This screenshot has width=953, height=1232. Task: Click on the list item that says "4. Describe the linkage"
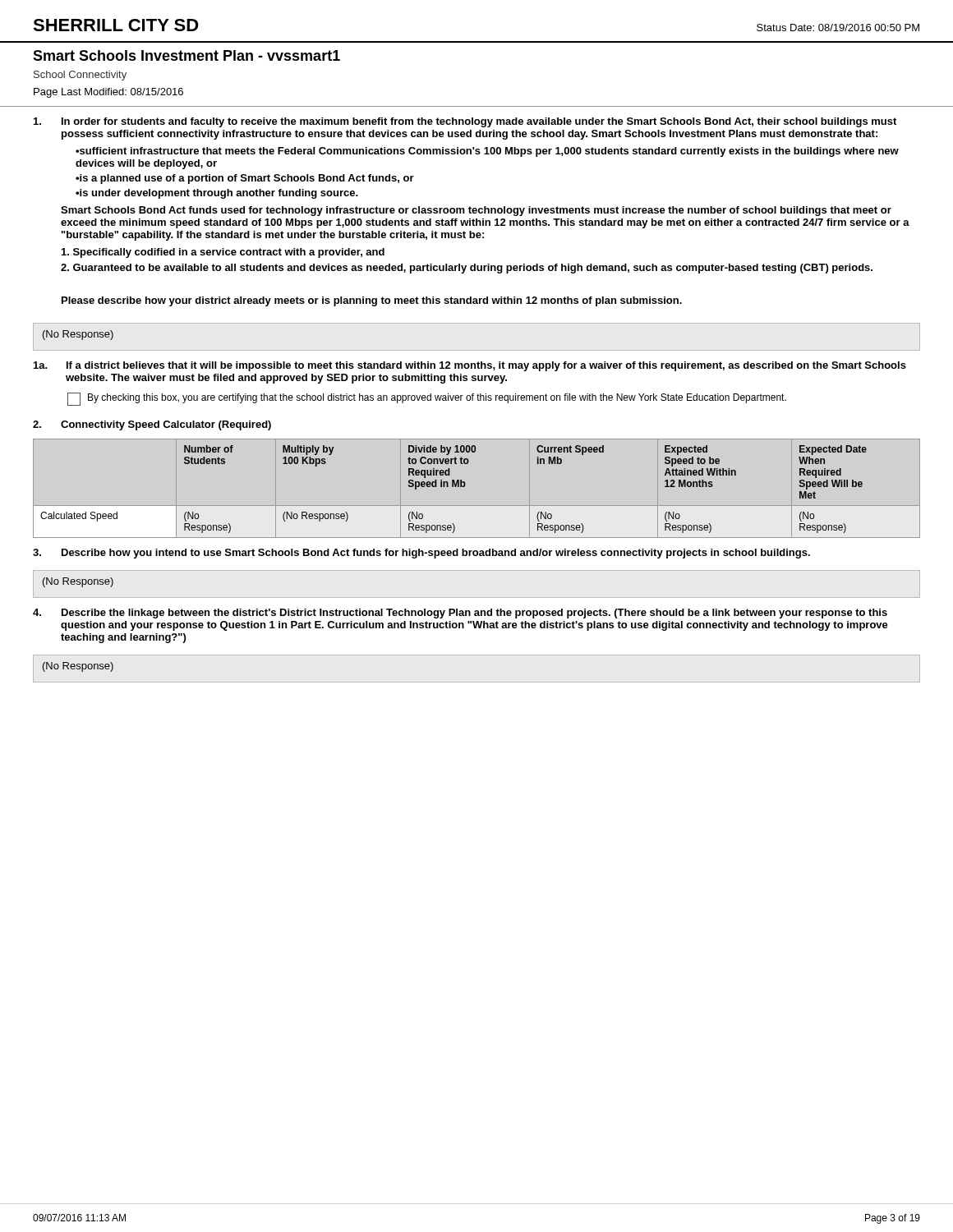coord(476,644)
